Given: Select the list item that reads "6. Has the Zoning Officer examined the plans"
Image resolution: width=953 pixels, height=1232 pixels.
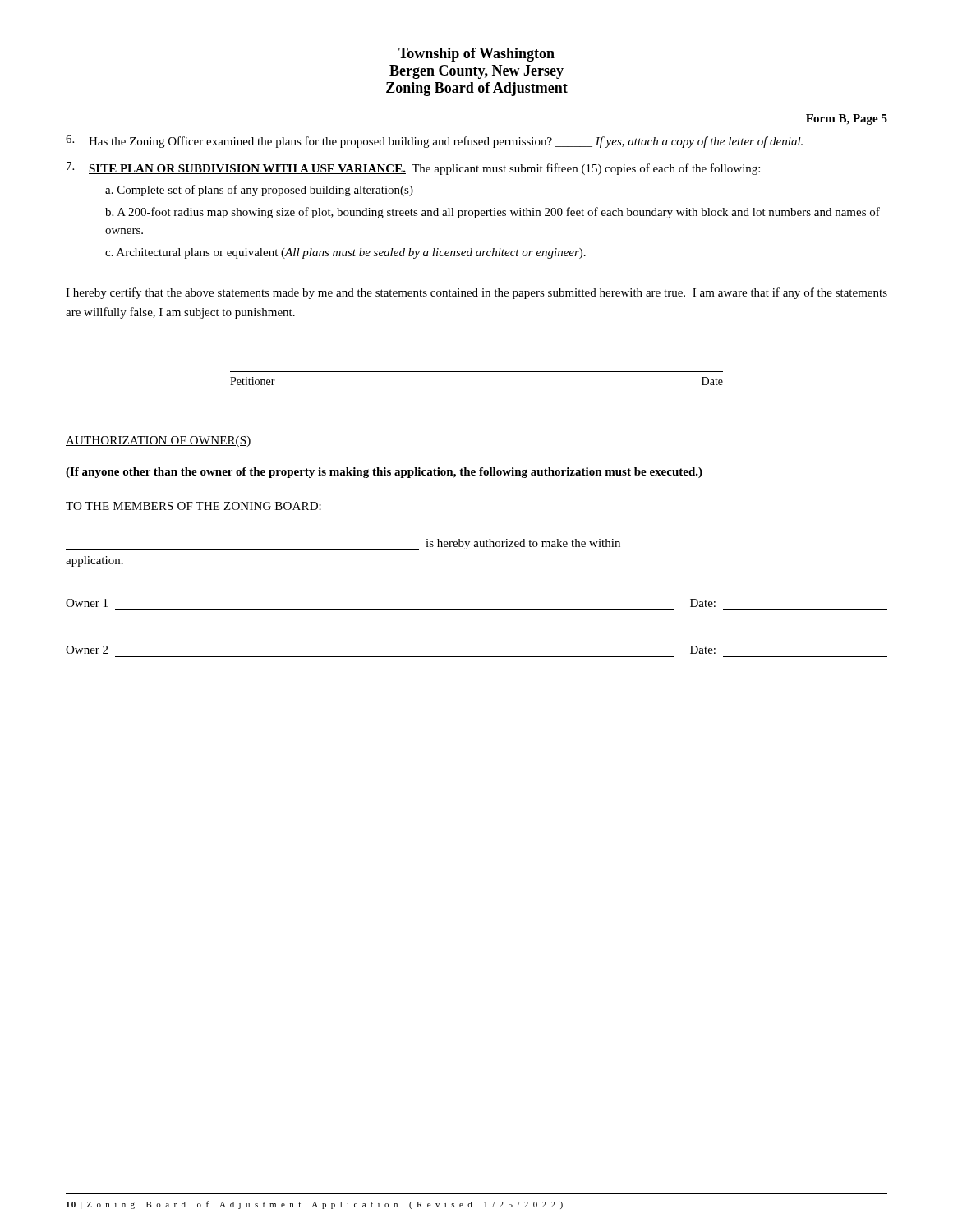Looking at the screenshot, I should 476,141.
